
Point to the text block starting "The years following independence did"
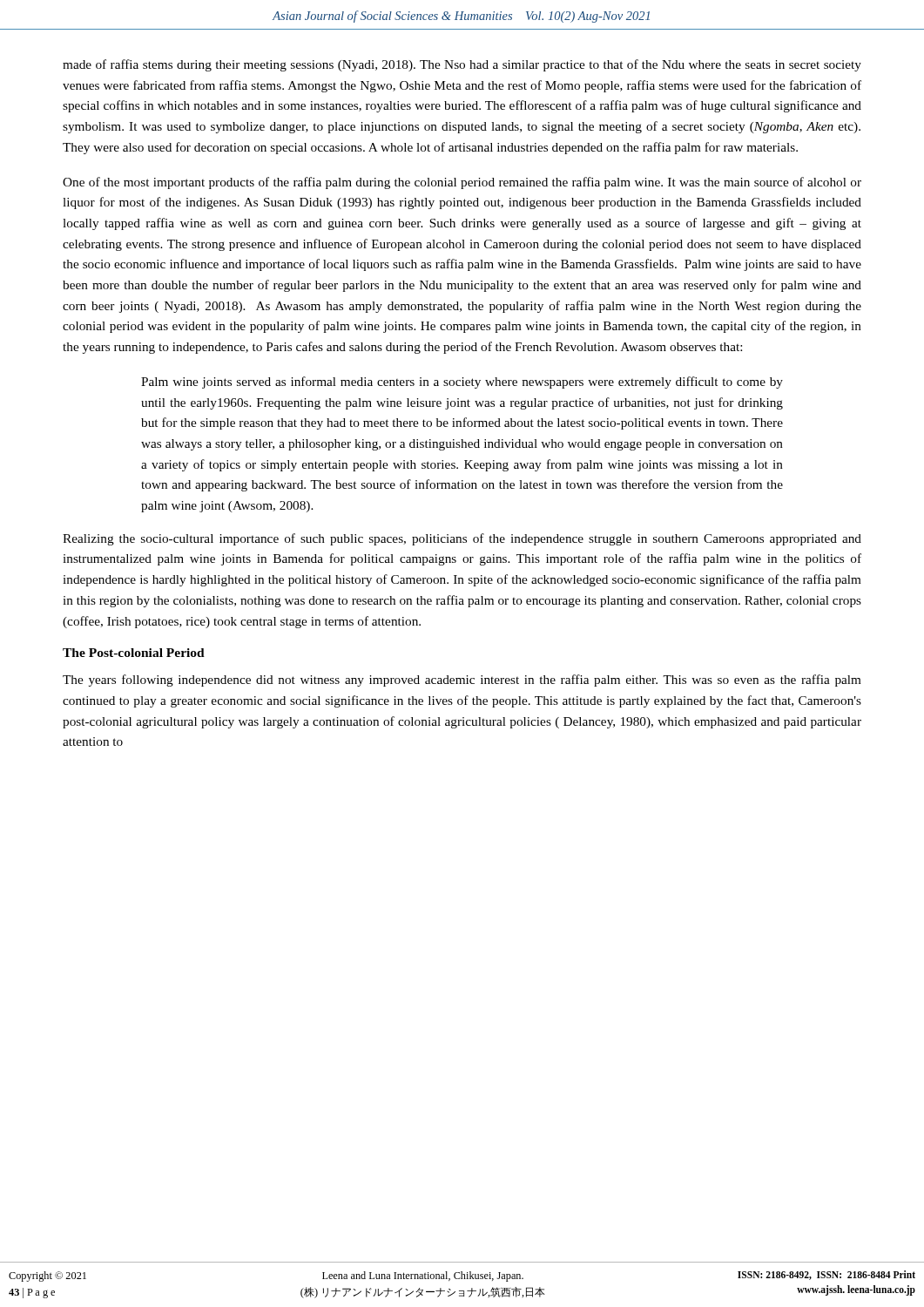(462, 710)
